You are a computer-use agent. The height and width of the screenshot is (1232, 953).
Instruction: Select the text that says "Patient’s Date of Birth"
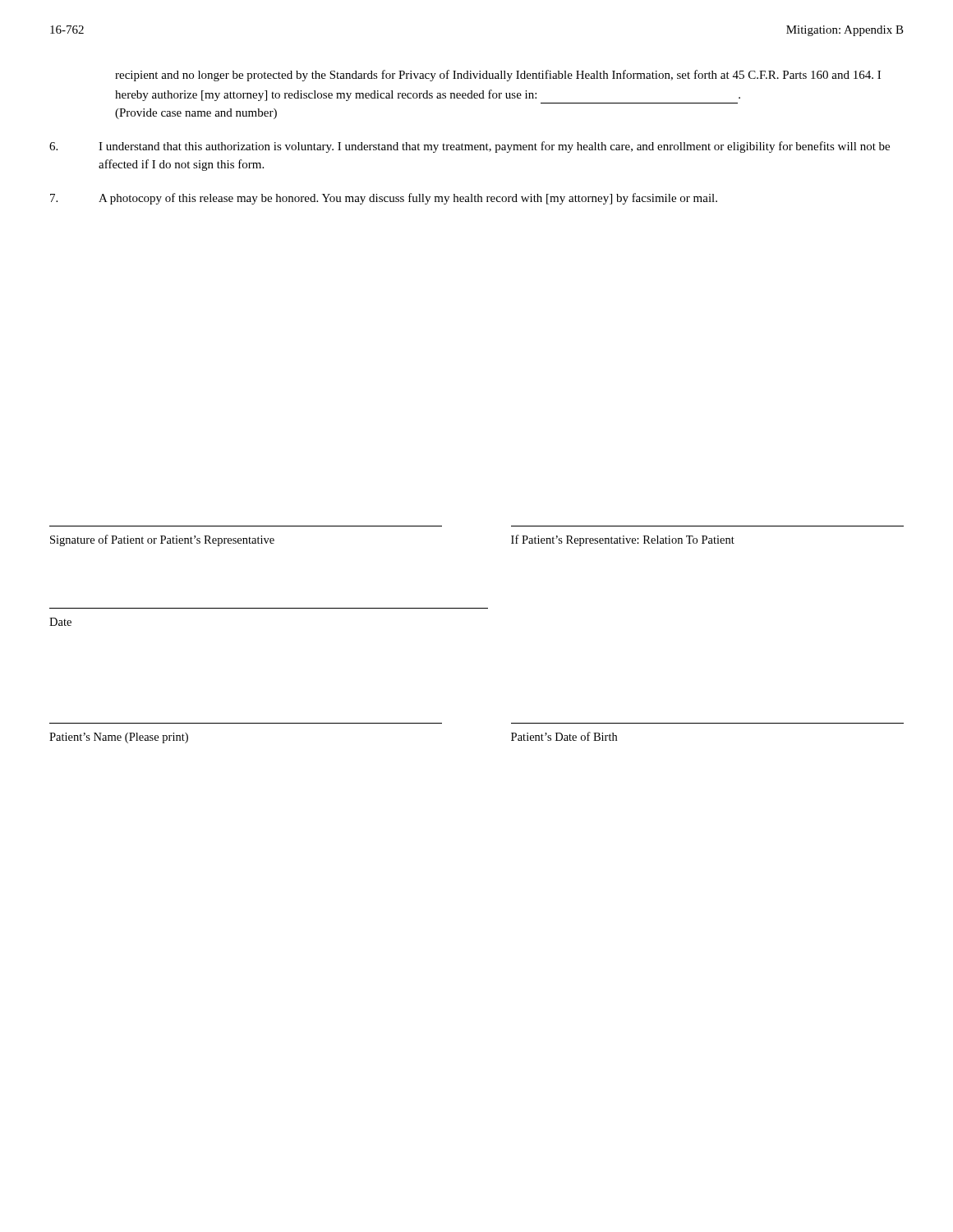pos(707,734)
